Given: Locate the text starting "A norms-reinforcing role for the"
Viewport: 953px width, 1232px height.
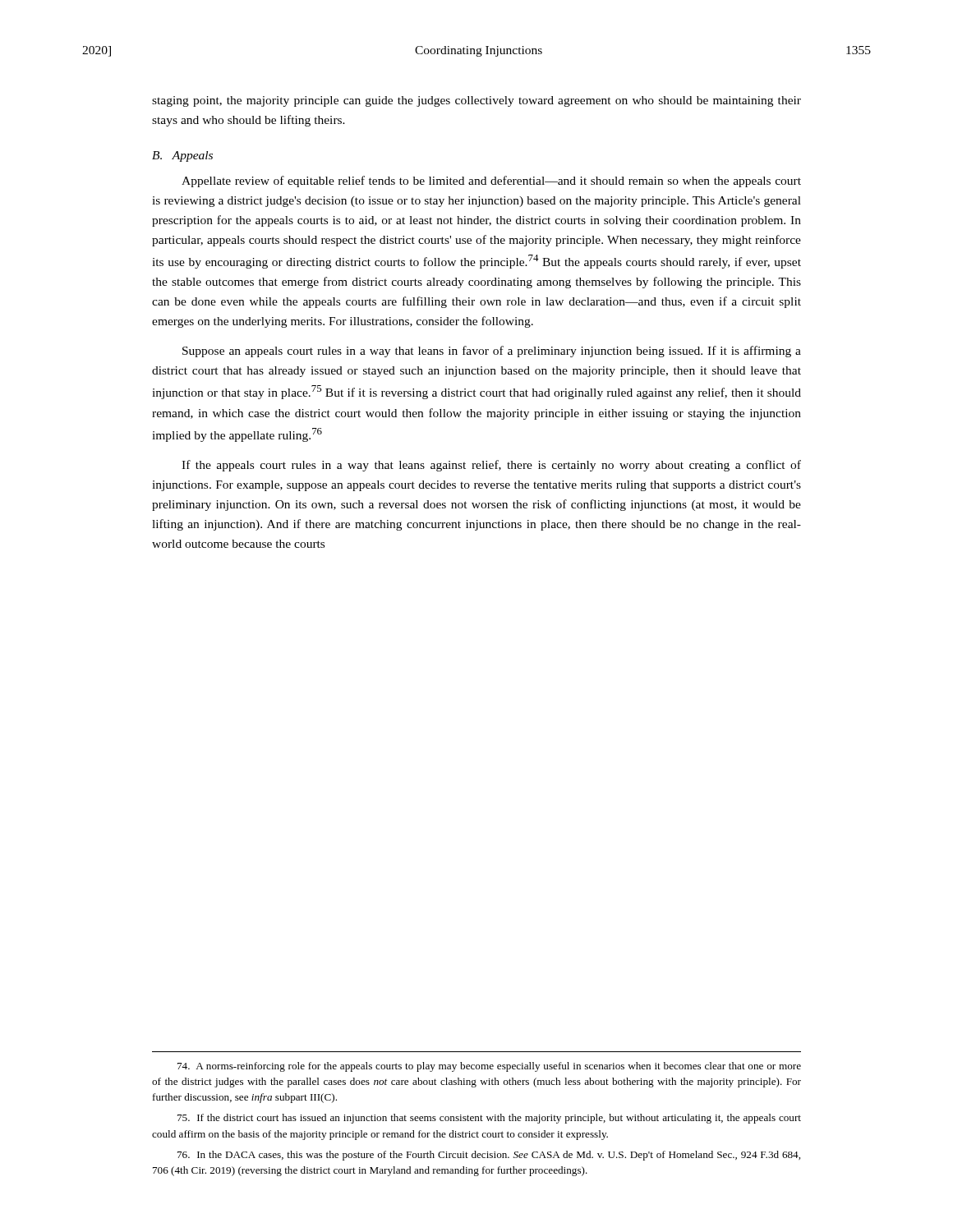Looking at the screenshot, I should [x=476, y=1082].
